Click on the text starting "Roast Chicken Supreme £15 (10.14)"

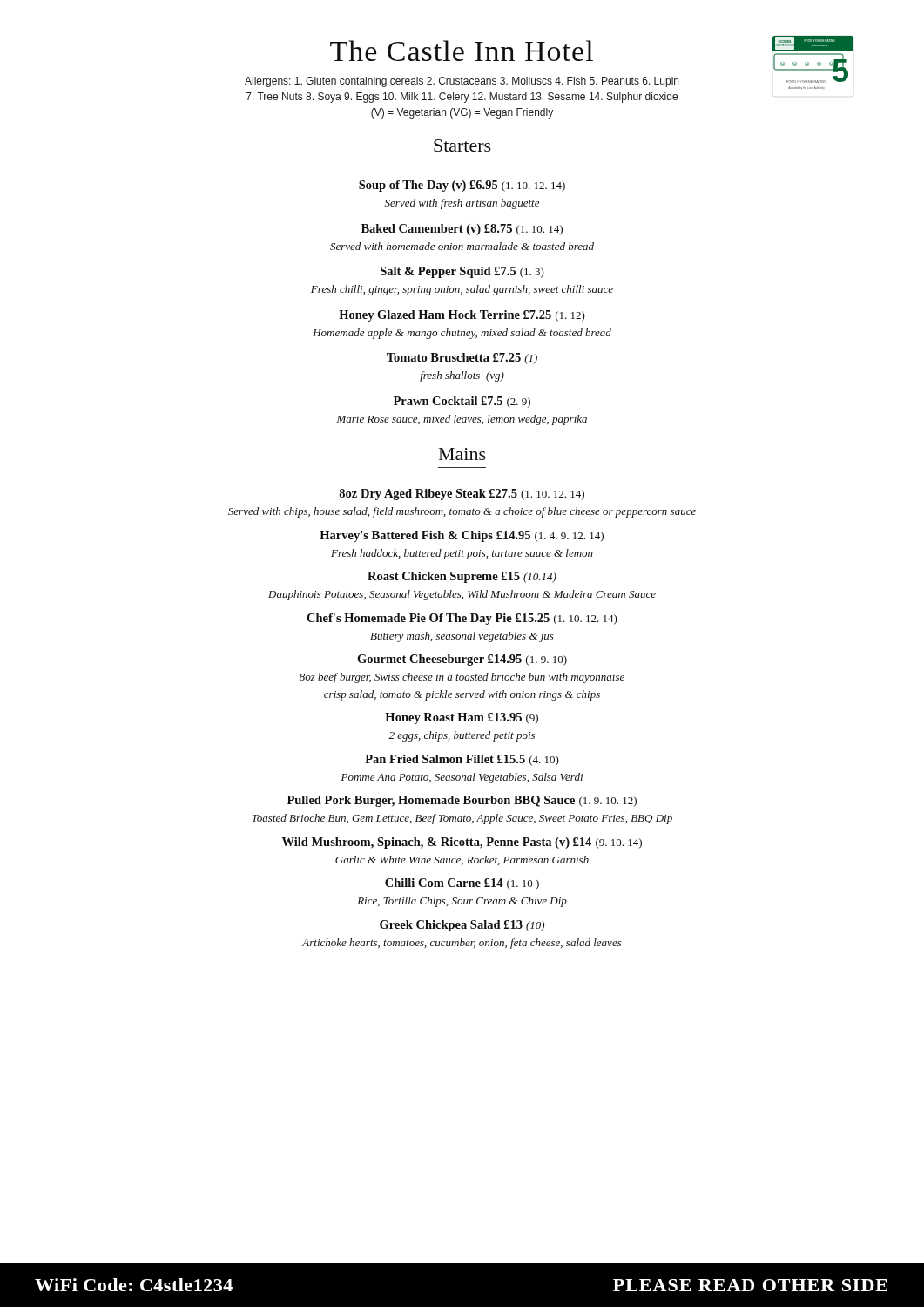pos(462,585)
